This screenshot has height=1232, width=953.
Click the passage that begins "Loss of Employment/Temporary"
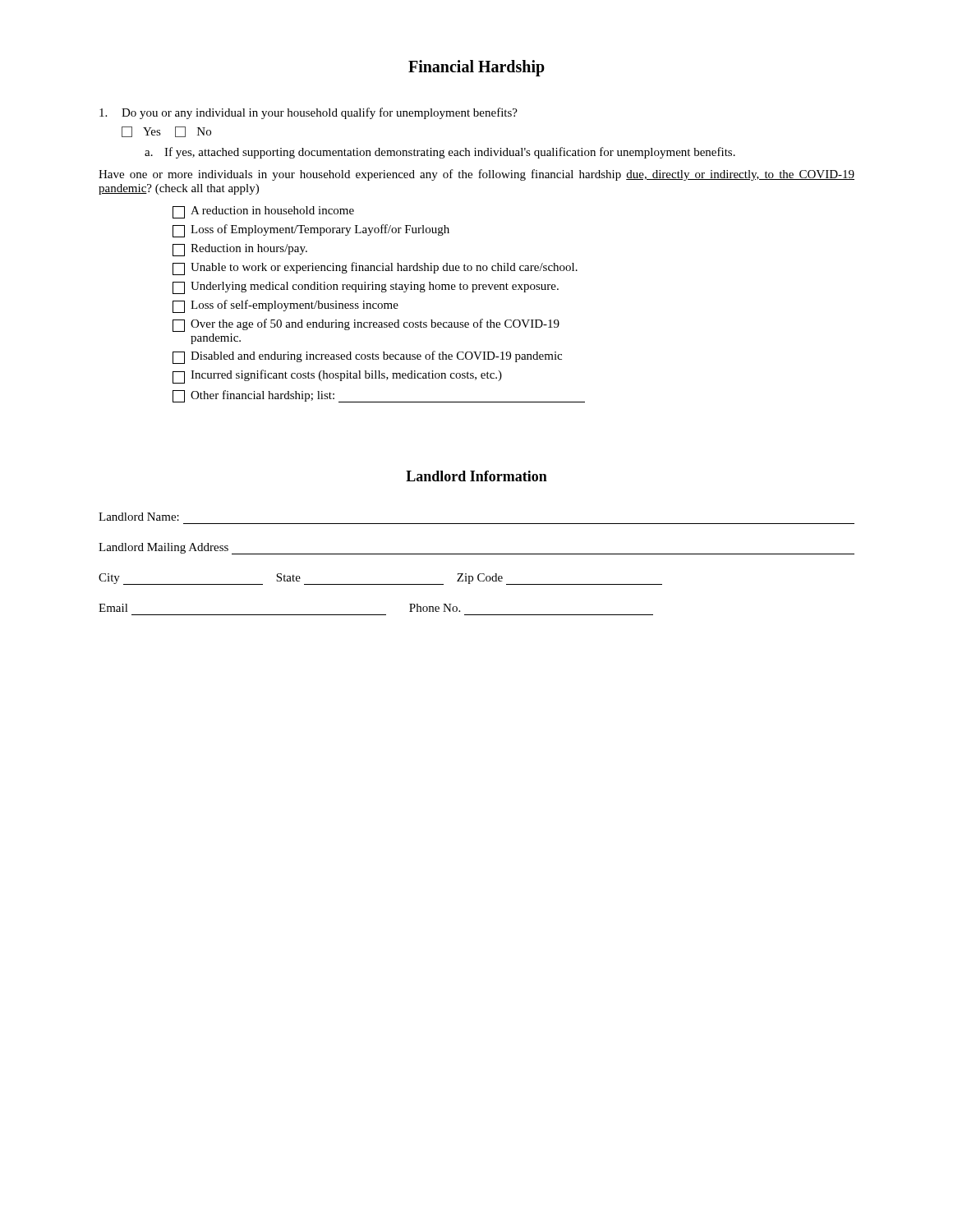(x=311, y=230)
